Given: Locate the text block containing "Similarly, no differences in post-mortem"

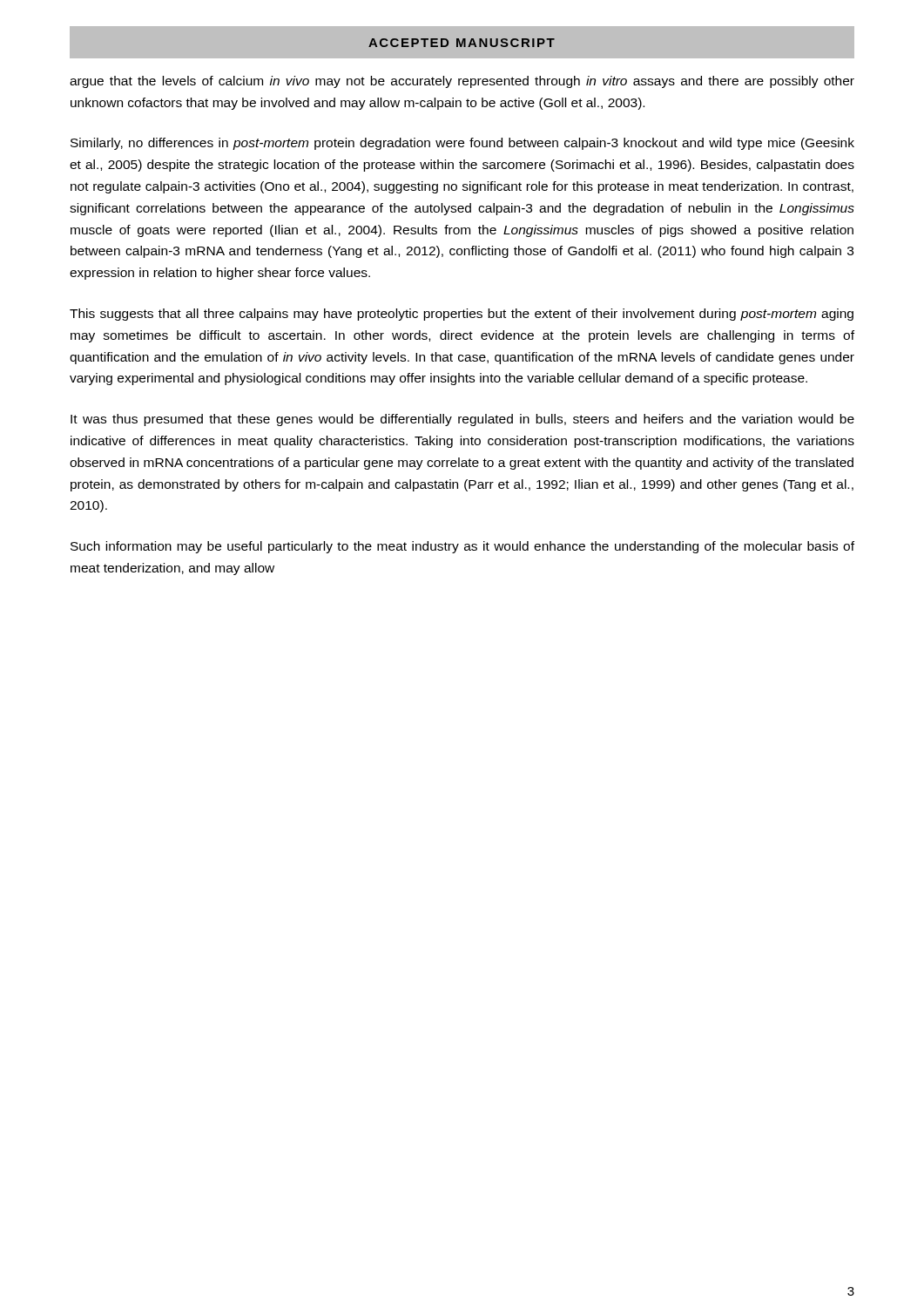Looking at the screenshot, I should (x=462, y=208).
